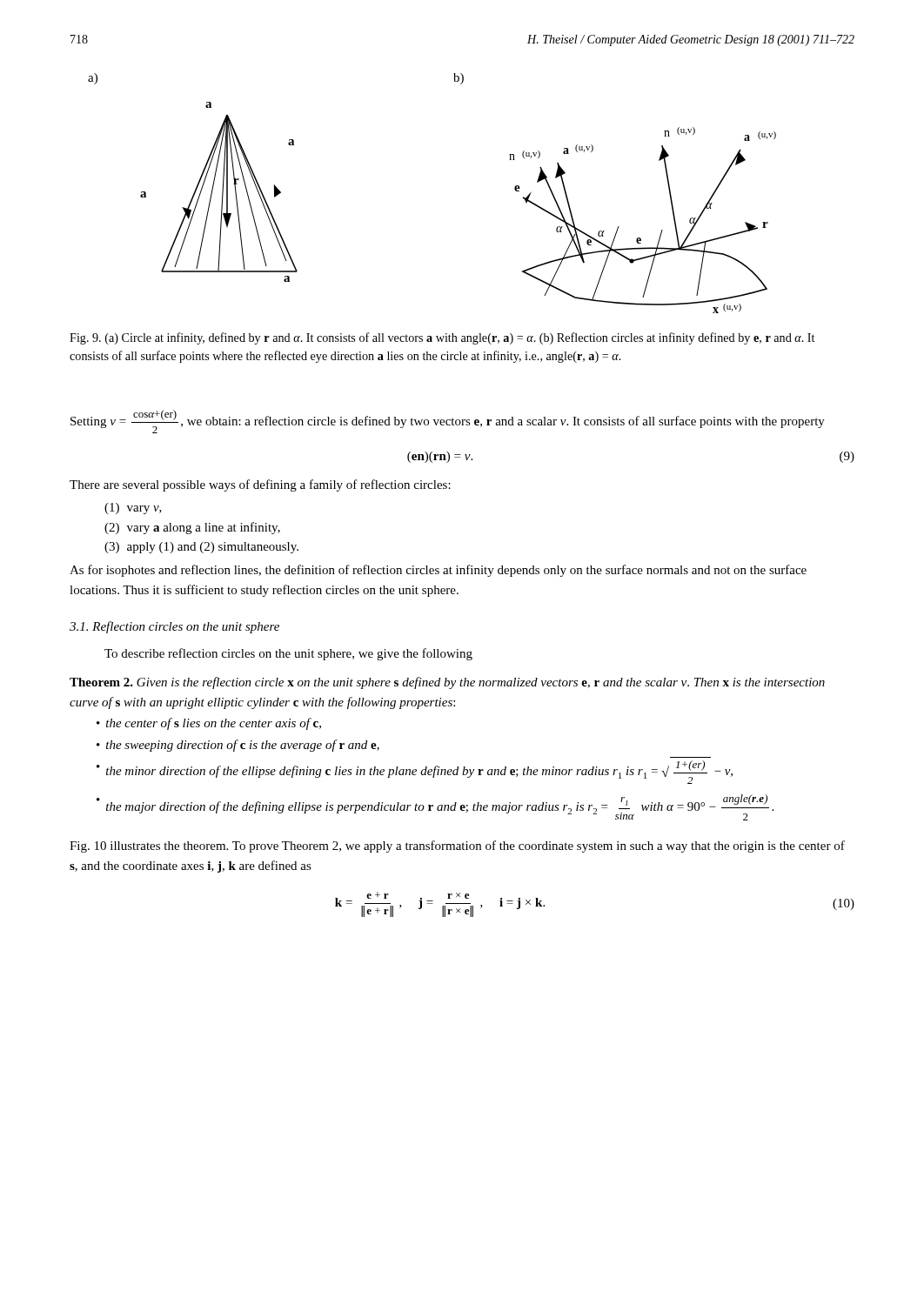Image resolution: width=924 pixels, height=1305 pixels.
Task: Where is the passage that starts "There are several possible"?
Action: pyautogui.click(x=260, y=484)
